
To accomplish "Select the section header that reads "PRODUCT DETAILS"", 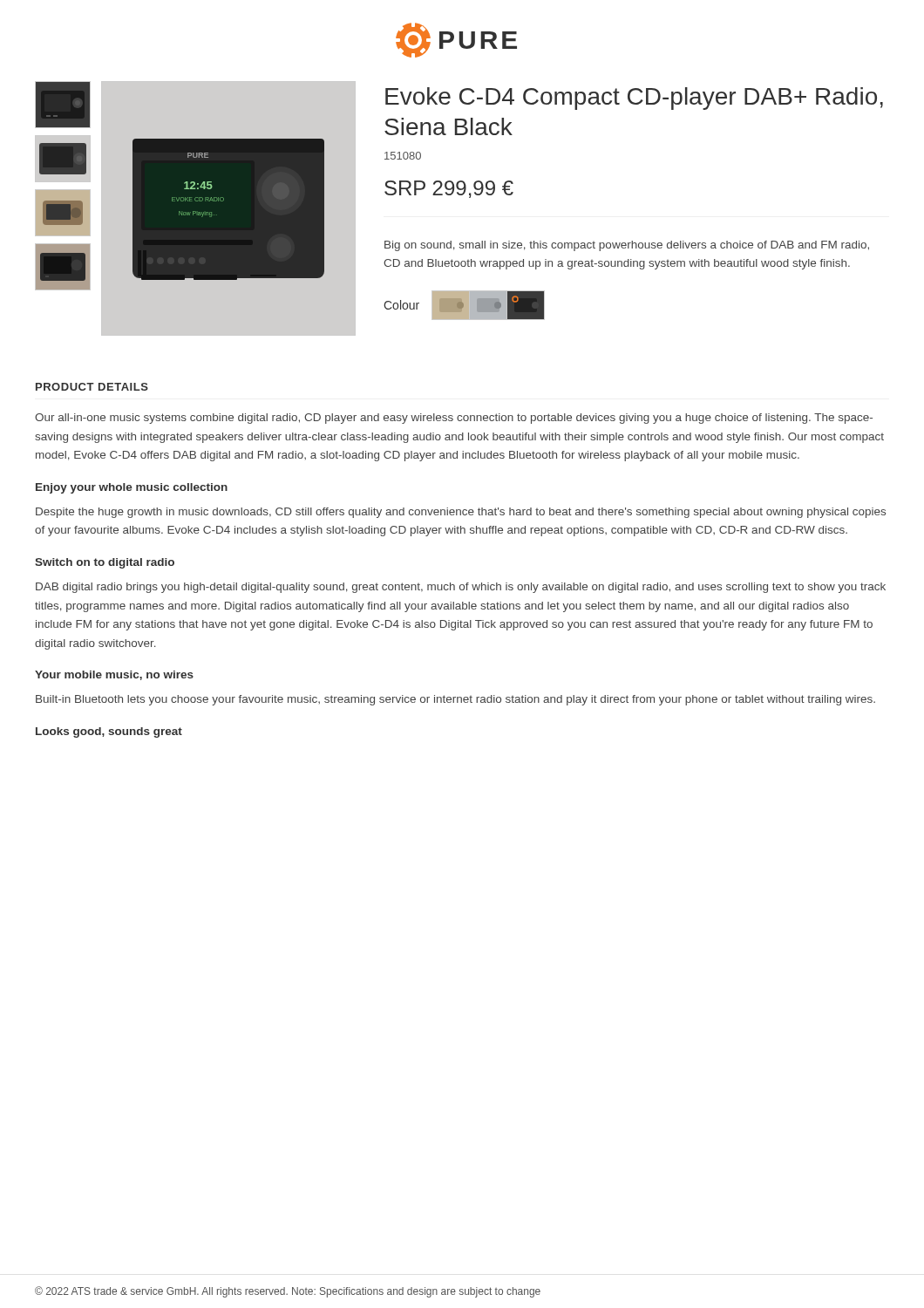I will coord(92,387).
